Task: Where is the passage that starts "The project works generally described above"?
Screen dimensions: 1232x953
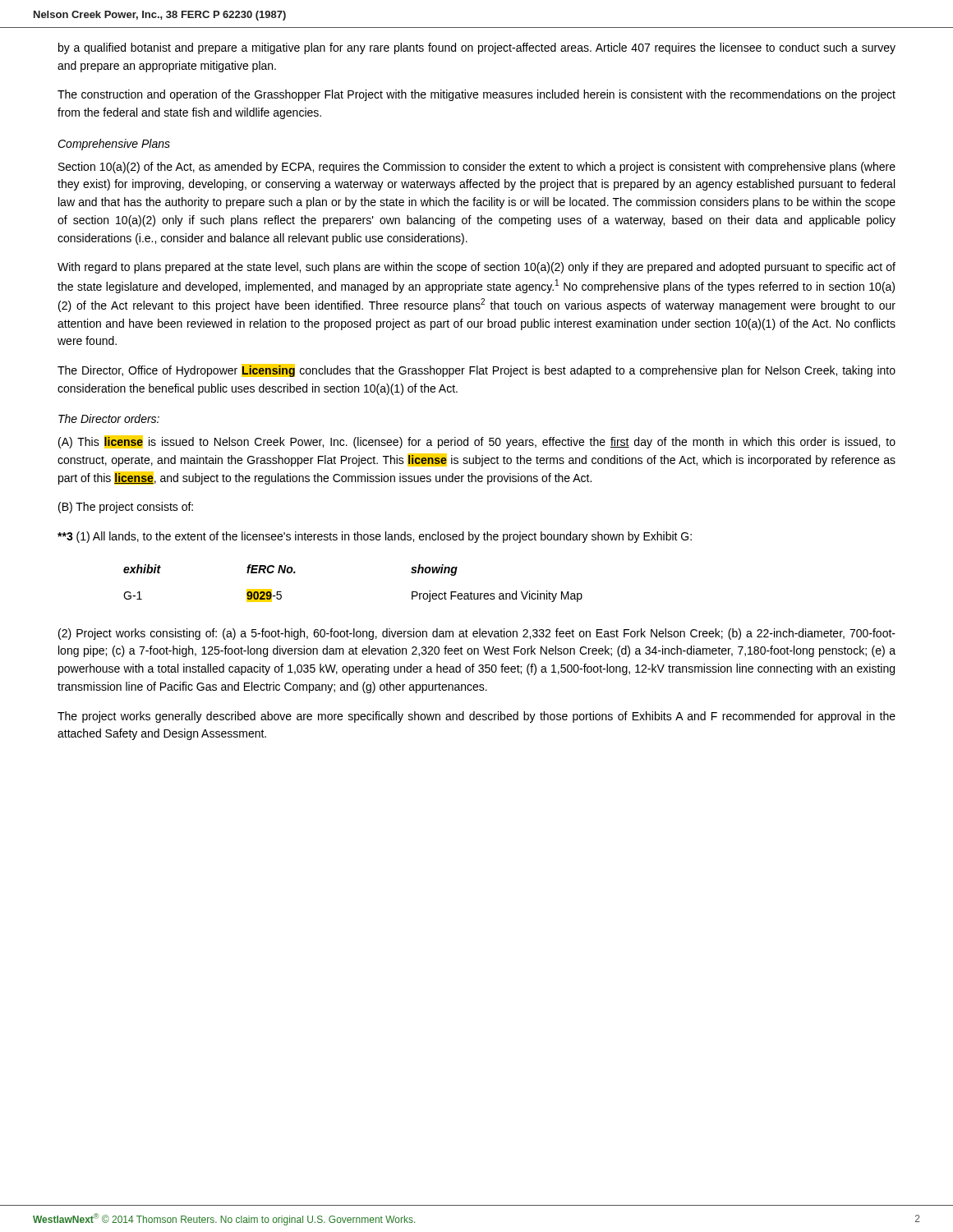Action: pyautogui.click(x=476, y=725)
